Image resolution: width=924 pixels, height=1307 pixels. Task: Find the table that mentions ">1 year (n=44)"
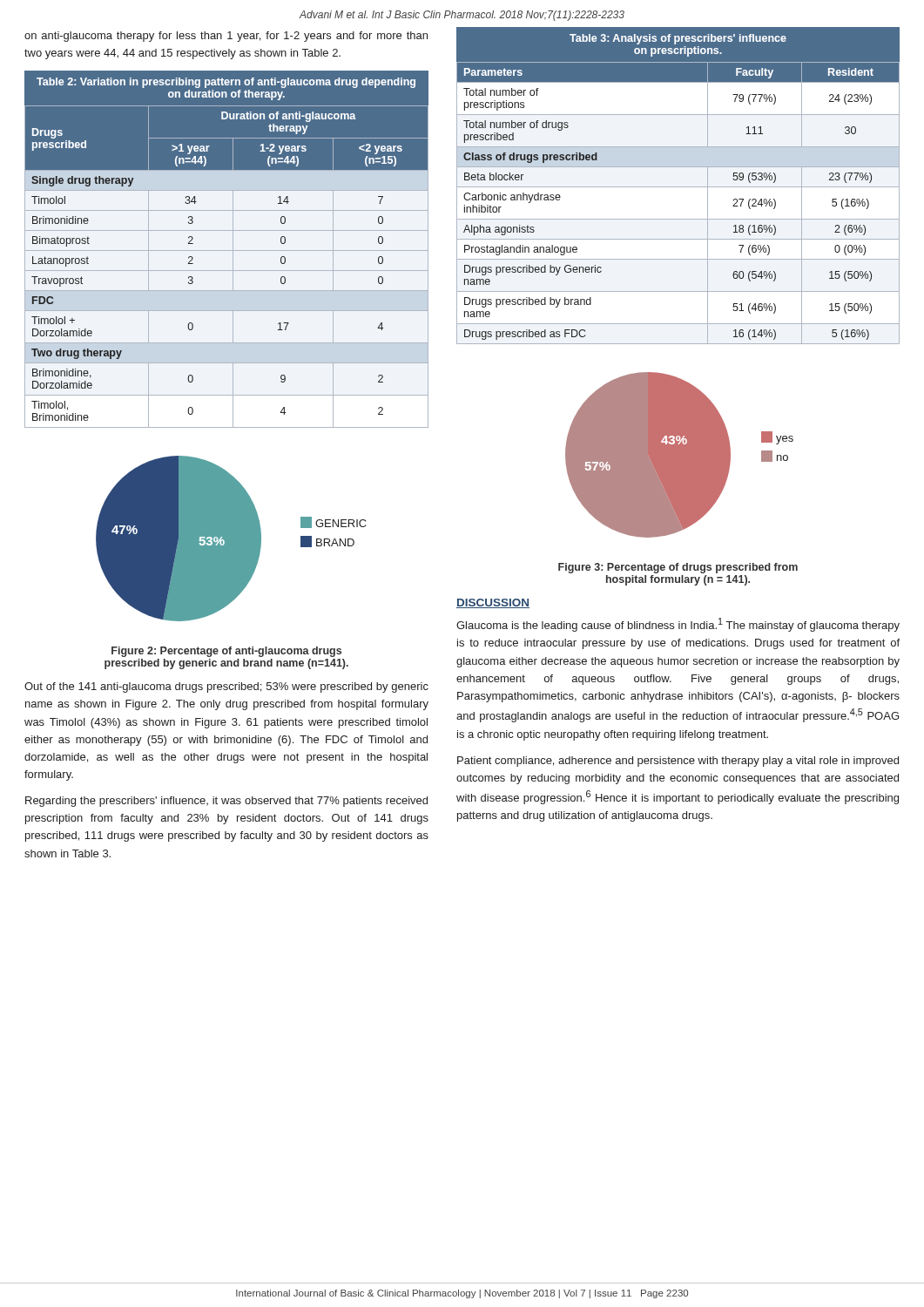[x=226, y=267]
